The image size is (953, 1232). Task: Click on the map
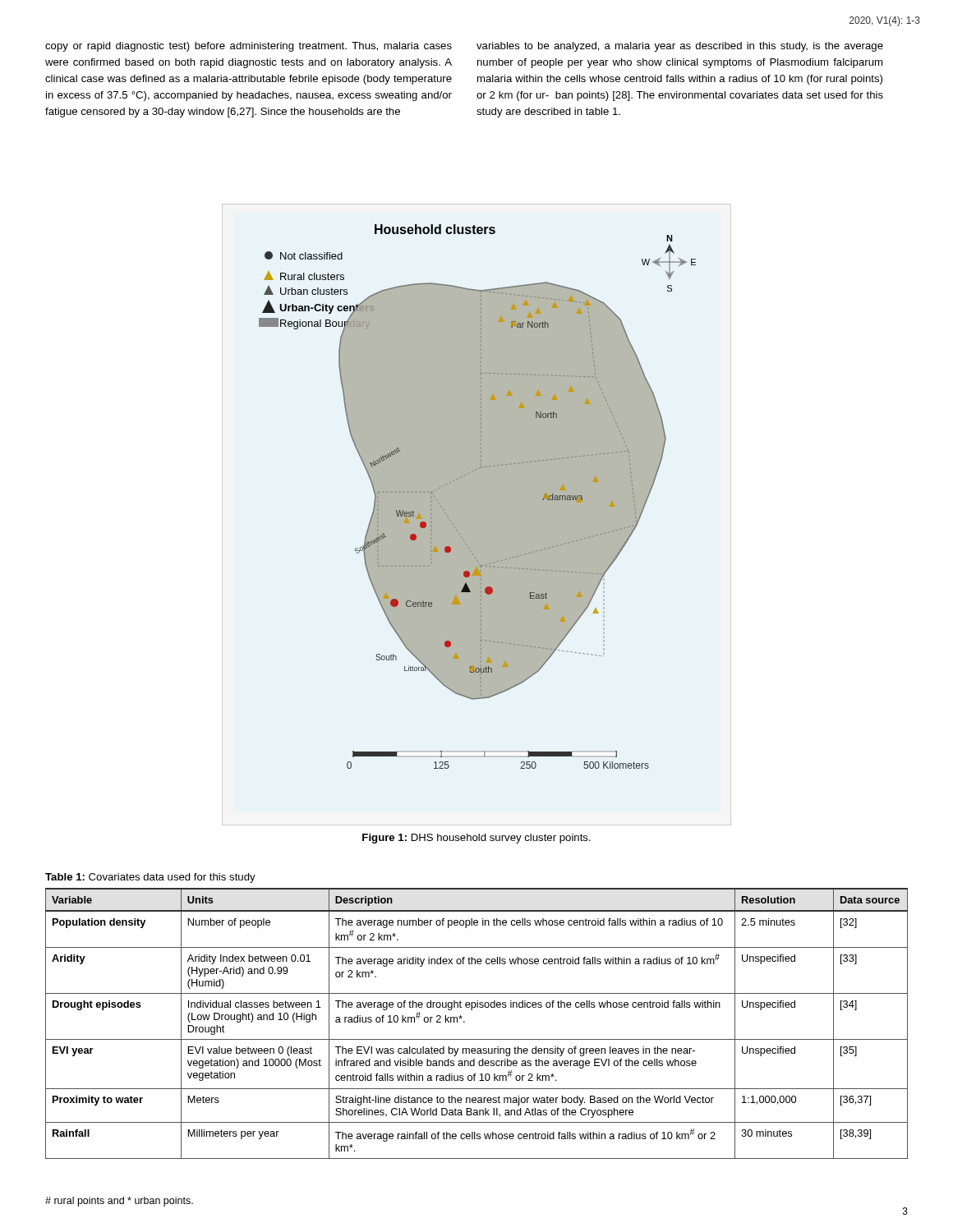tap(476, 515)
